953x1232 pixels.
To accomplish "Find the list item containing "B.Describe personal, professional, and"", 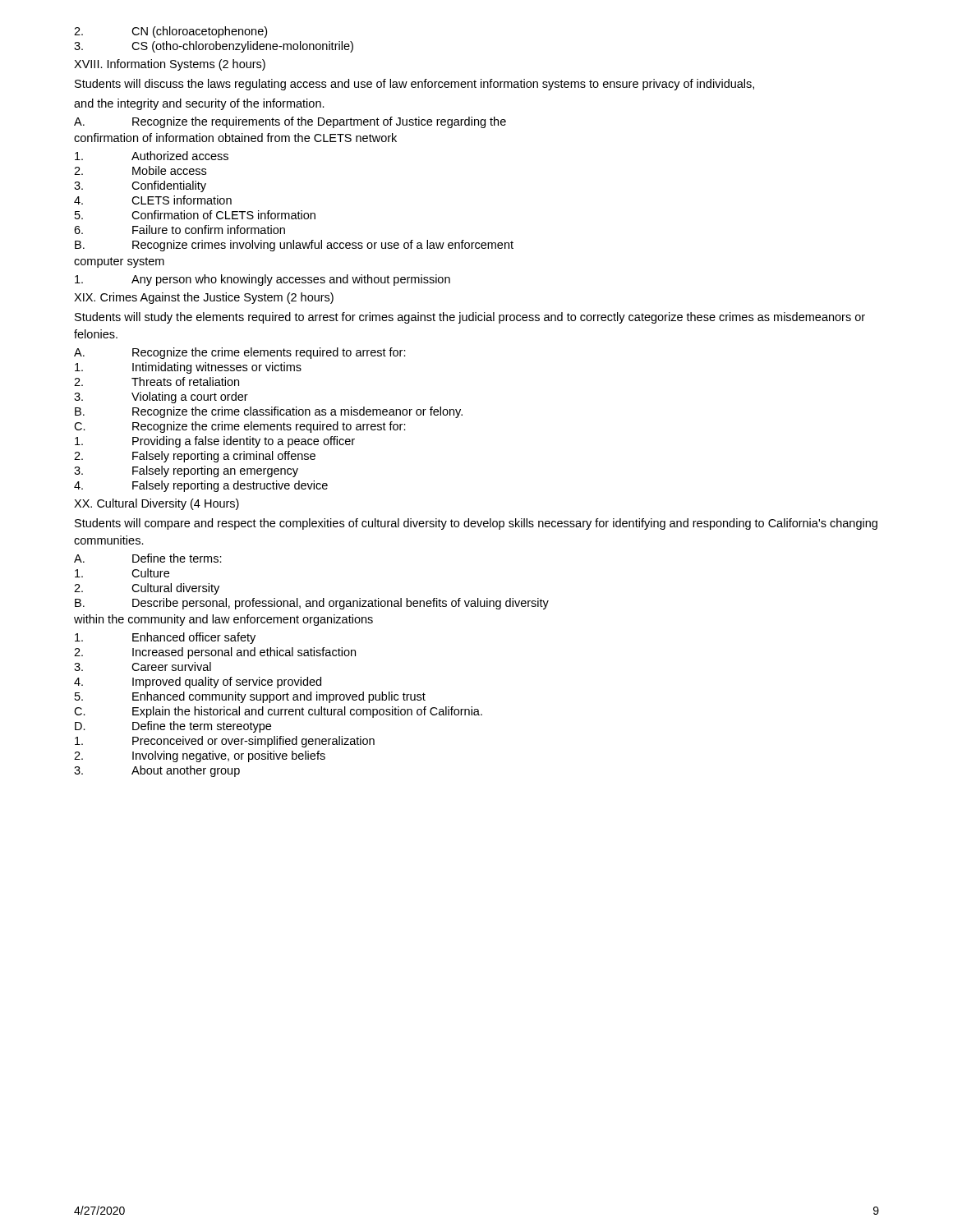I will click(x=476, y=603).
